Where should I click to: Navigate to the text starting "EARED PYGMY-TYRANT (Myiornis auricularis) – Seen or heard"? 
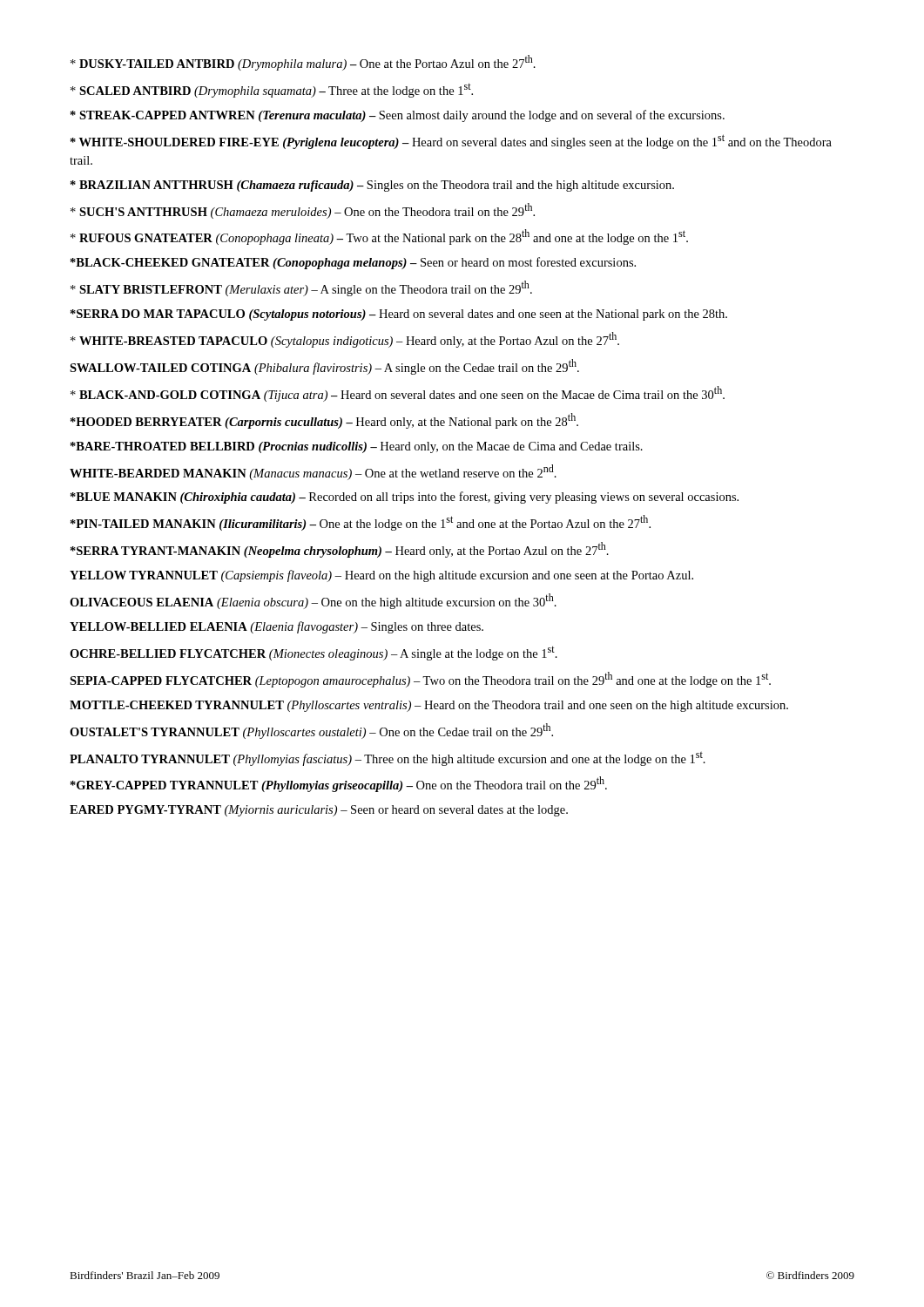click(x=319, y=810)
